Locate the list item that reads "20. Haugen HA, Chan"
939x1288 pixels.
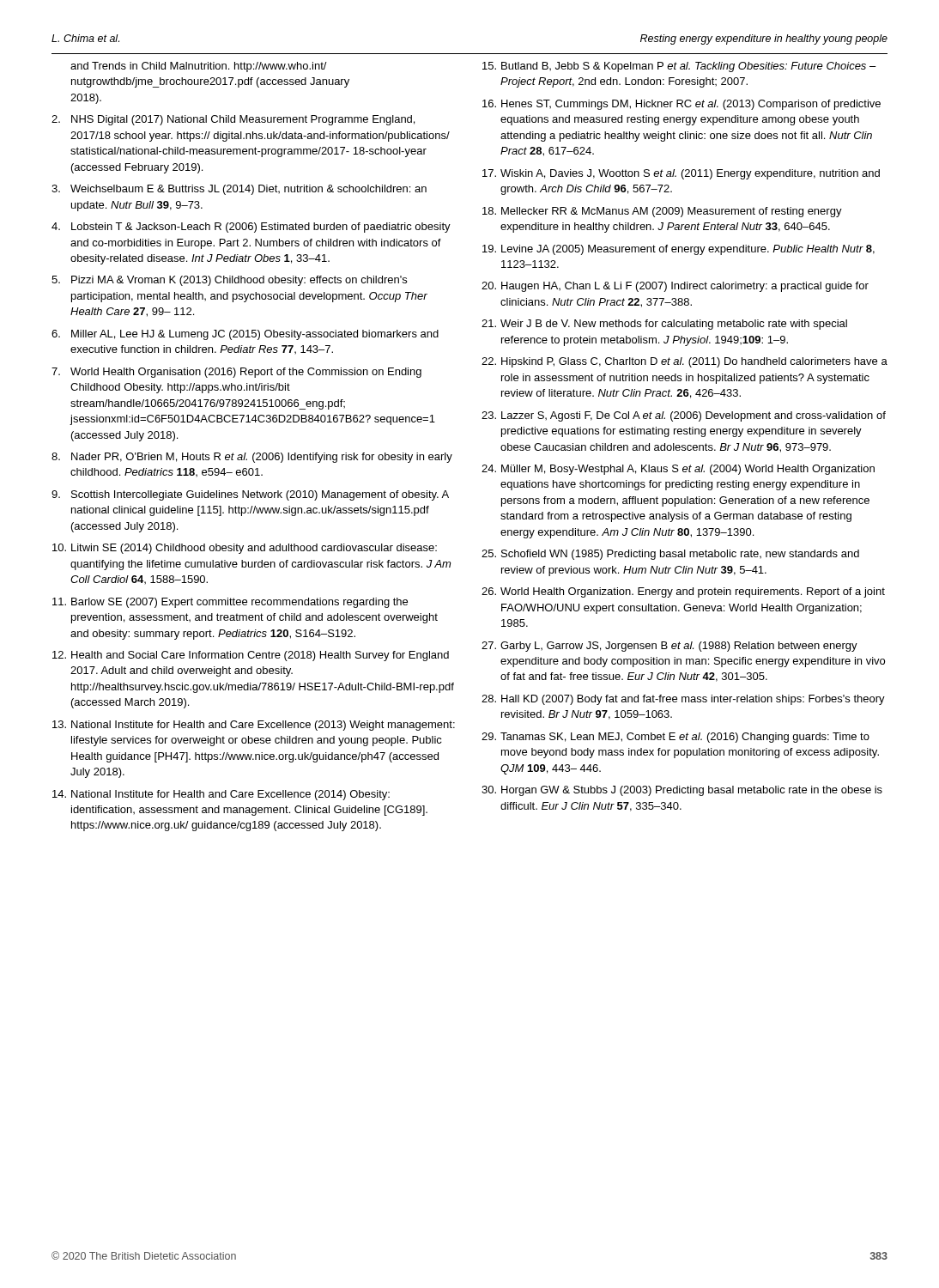pyautogui.click(x=685, y=294)
